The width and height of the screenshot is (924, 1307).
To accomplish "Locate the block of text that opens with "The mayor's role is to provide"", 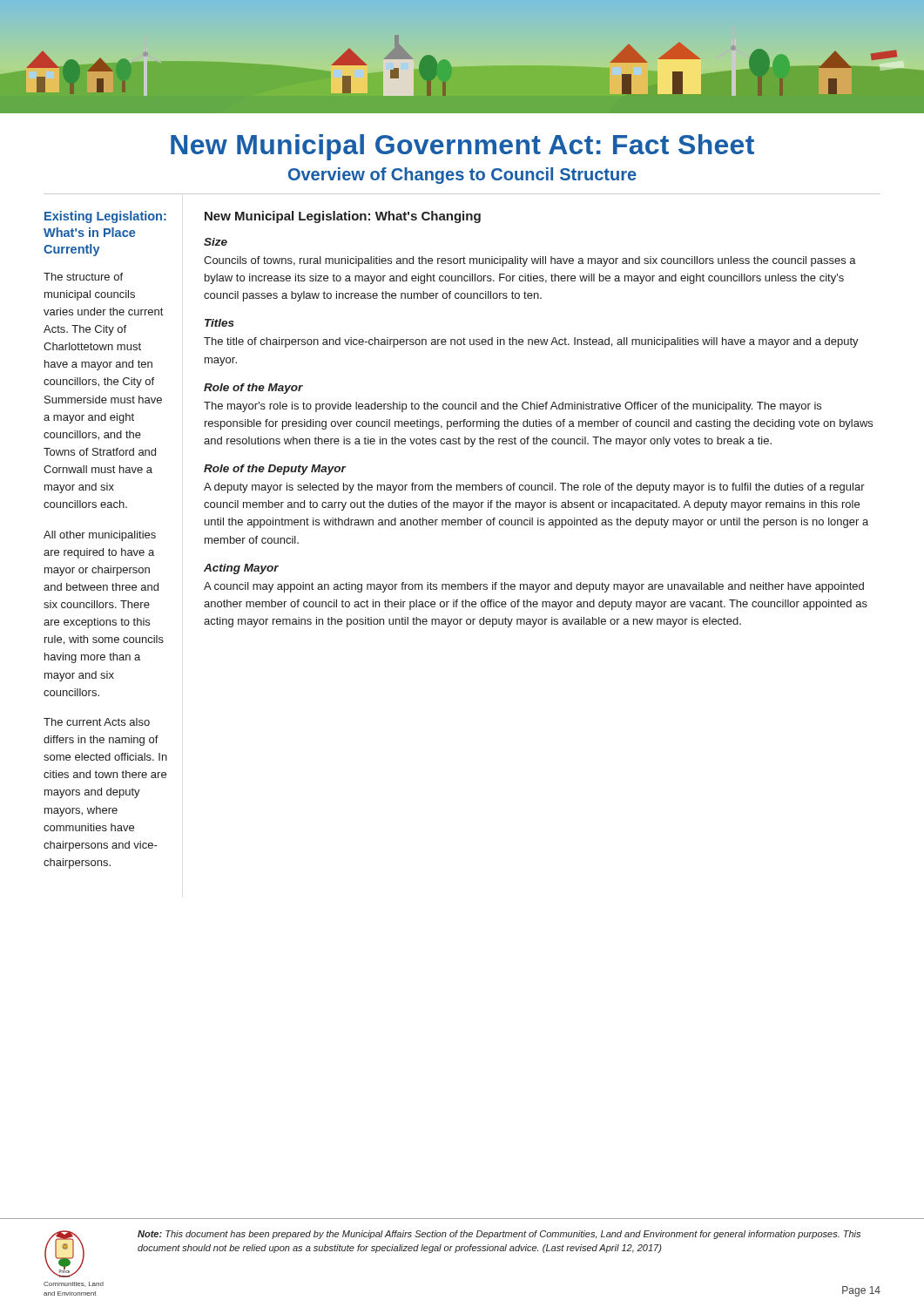I will click(539, 423).
